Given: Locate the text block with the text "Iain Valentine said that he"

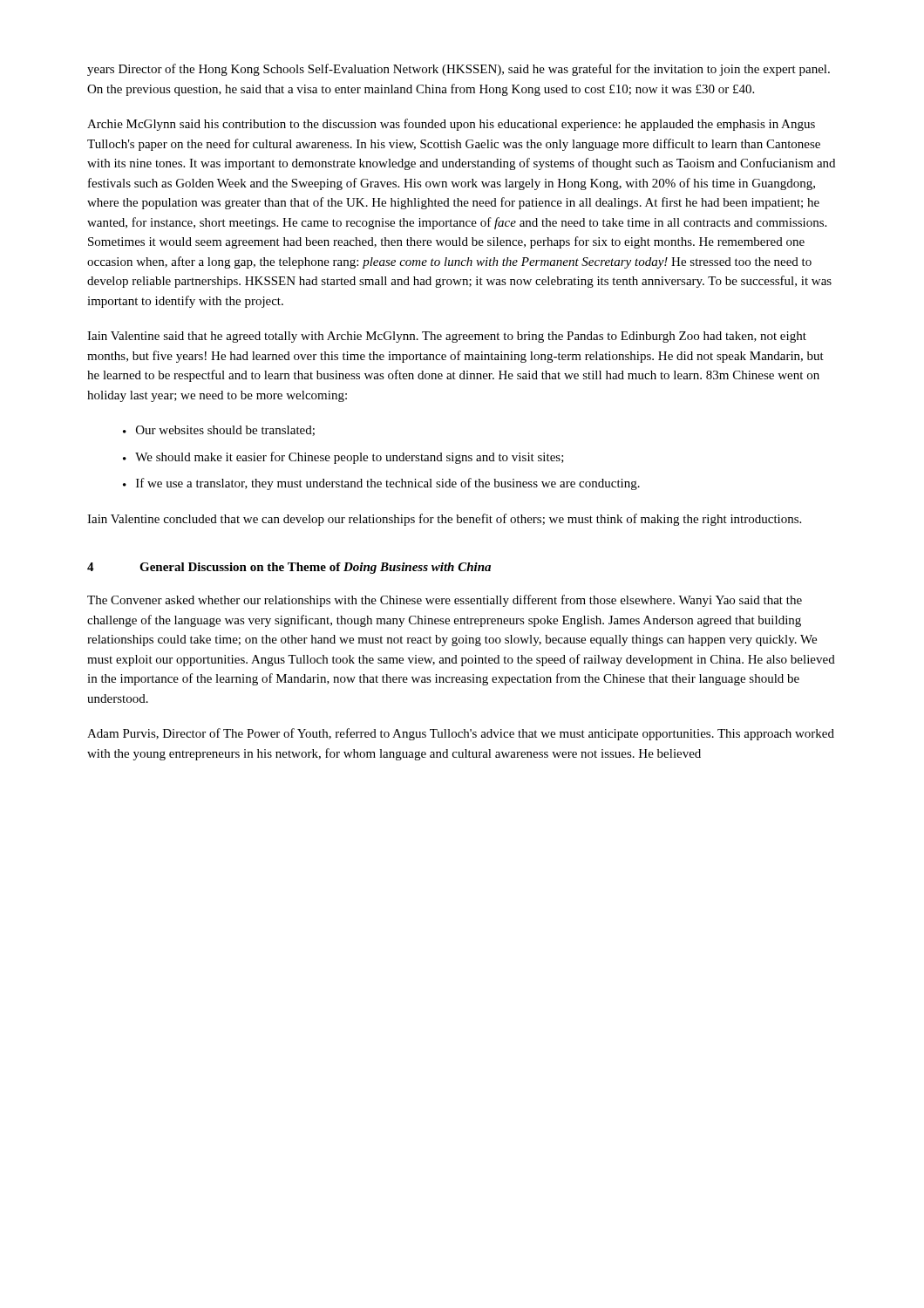Looking at the screenshot, I should coord(455,365).
